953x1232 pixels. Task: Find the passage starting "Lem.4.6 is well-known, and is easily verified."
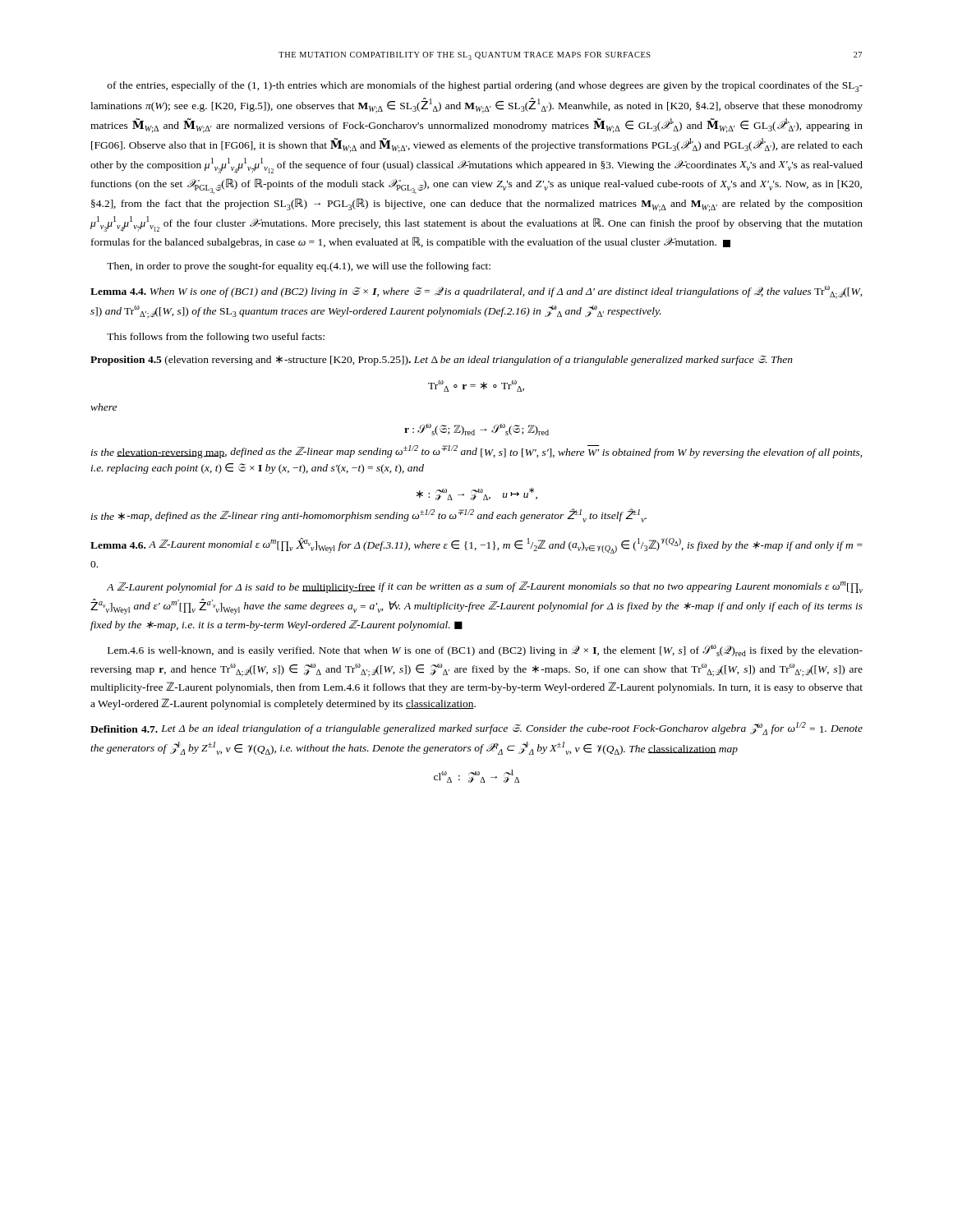tap(476, 676)
